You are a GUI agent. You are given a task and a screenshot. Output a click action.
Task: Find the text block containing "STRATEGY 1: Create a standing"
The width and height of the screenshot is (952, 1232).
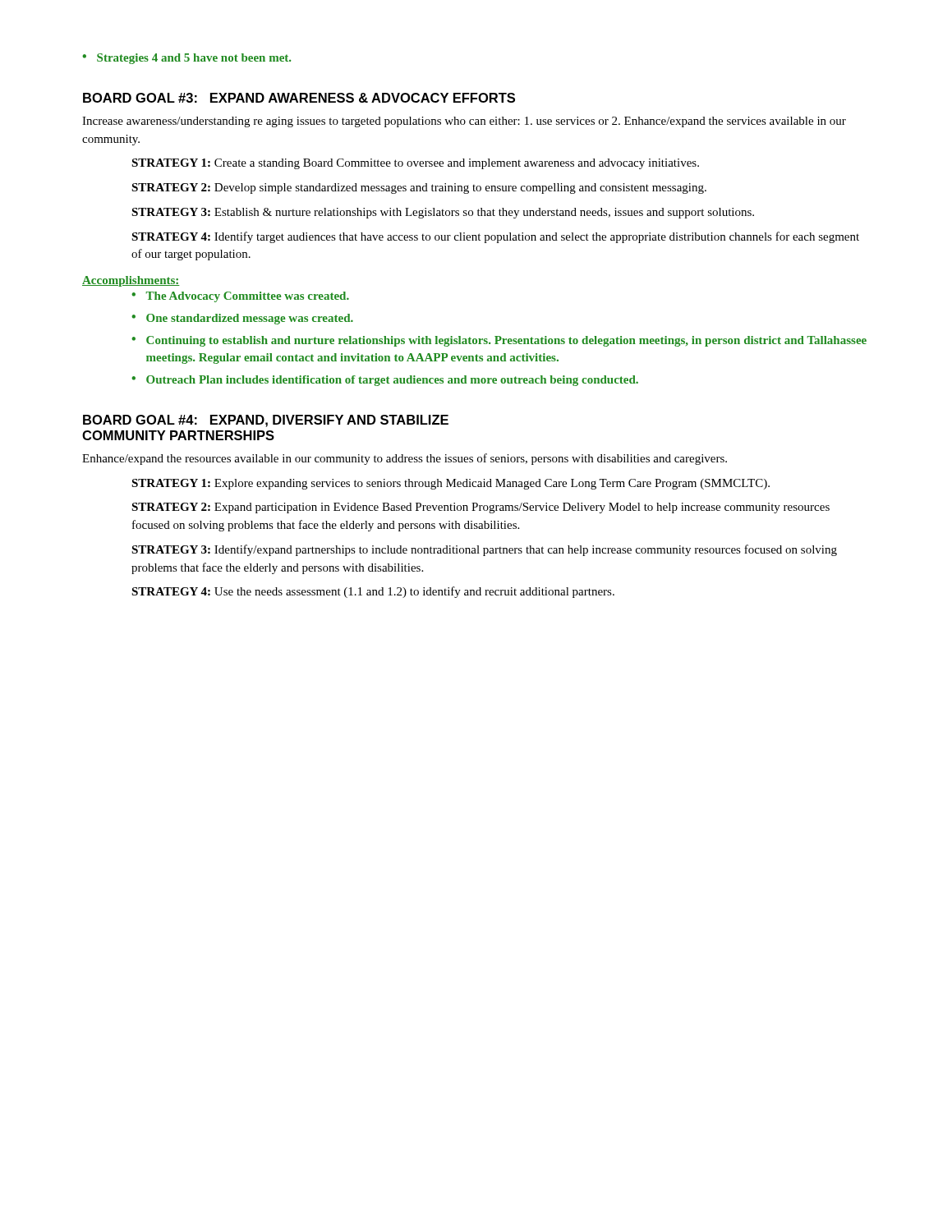[x=416, y=163]
